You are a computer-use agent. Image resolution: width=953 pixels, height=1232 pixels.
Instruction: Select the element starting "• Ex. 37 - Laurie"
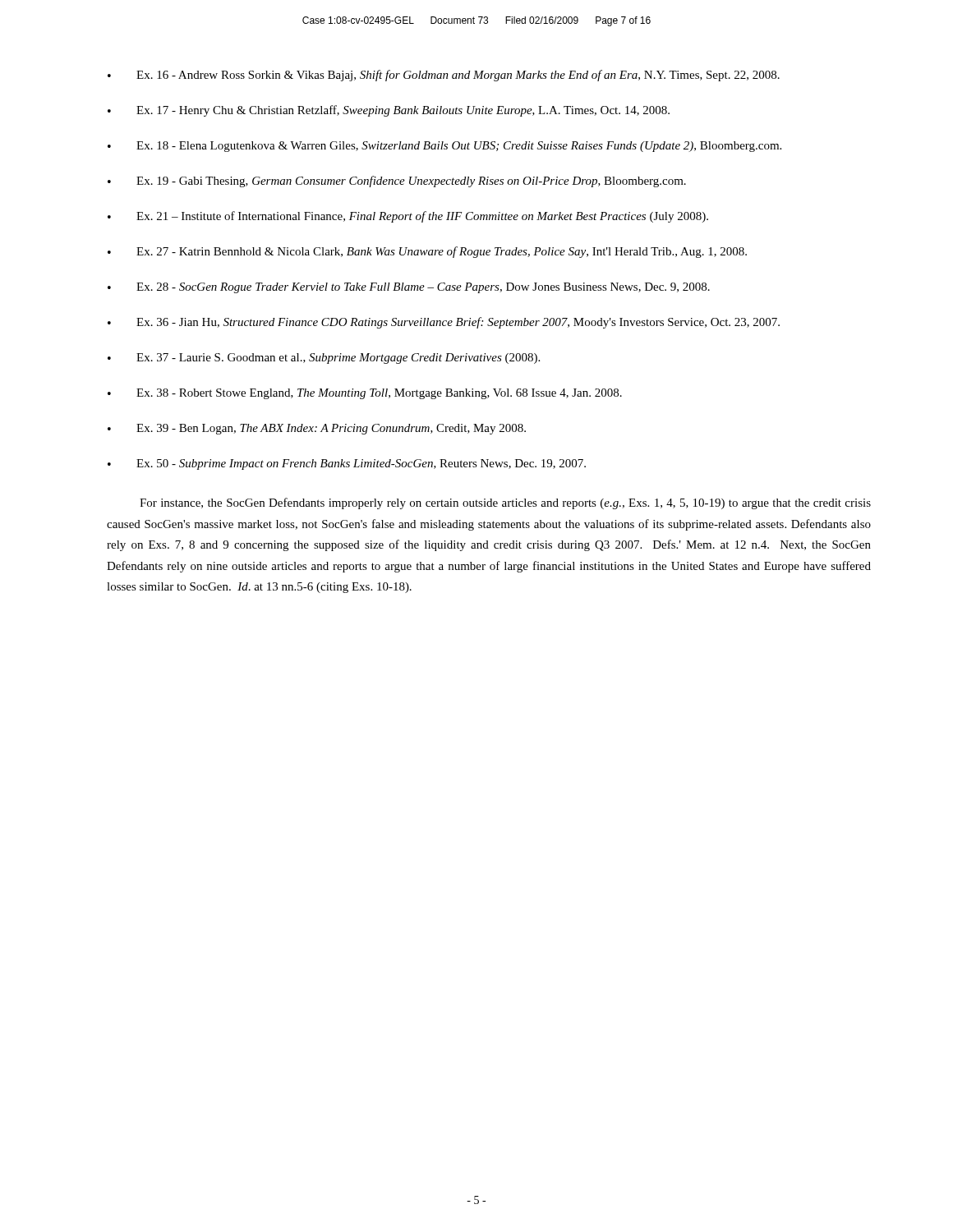(x=324, y=359)
